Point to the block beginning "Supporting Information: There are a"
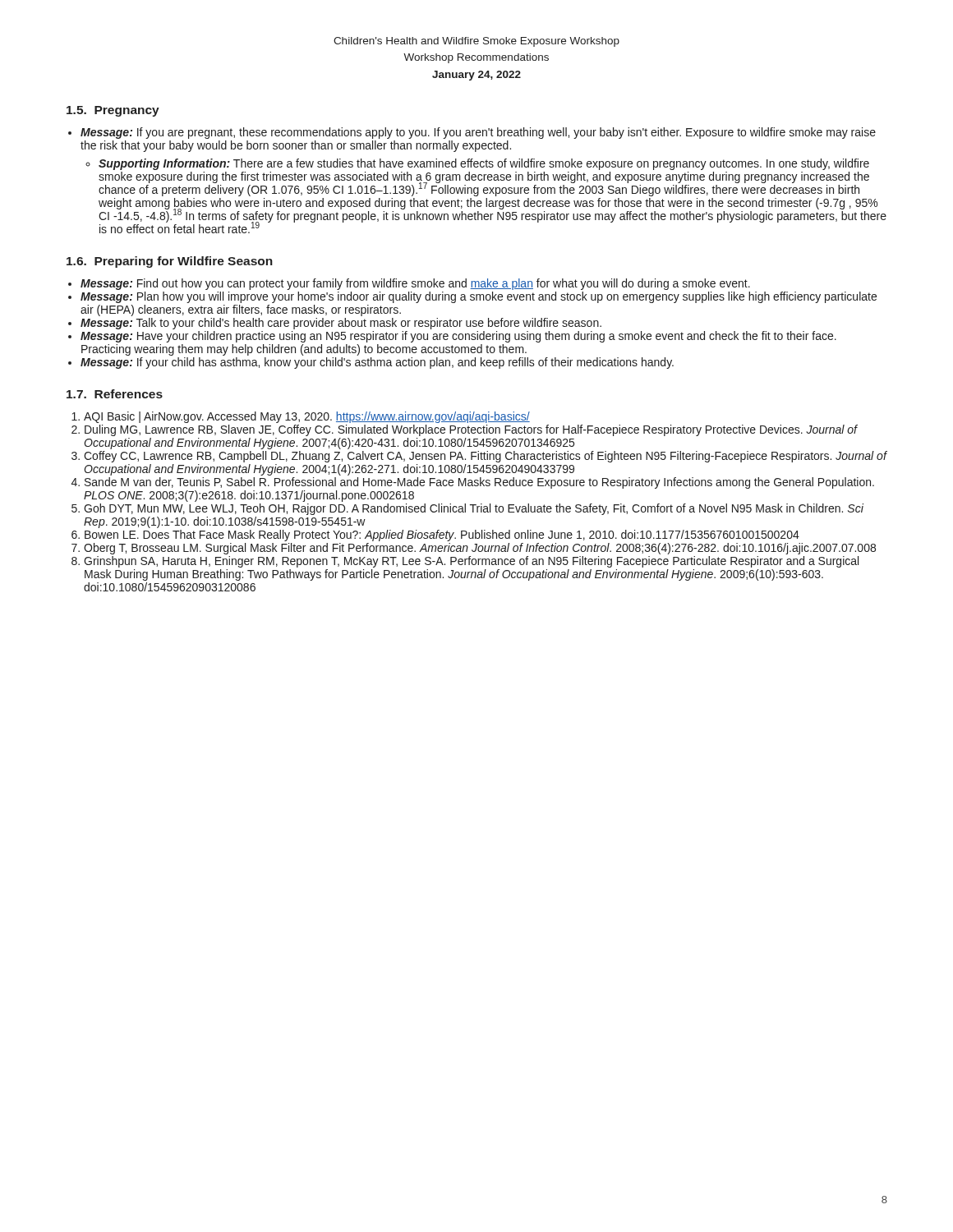953x1232 pixels. click(493, 196)
